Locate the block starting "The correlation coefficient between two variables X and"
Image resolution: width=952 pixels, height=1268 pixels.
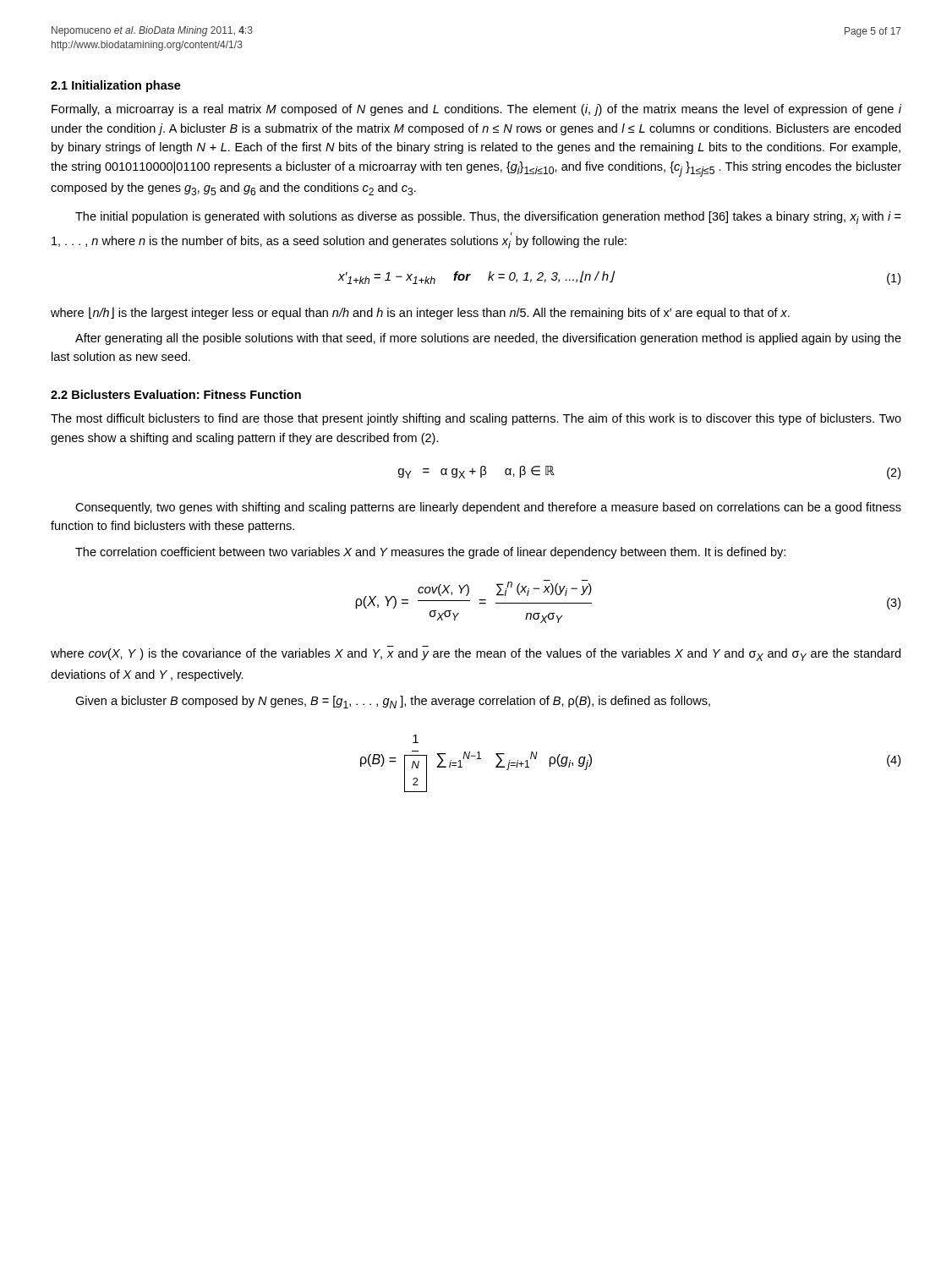pos(431,552)
